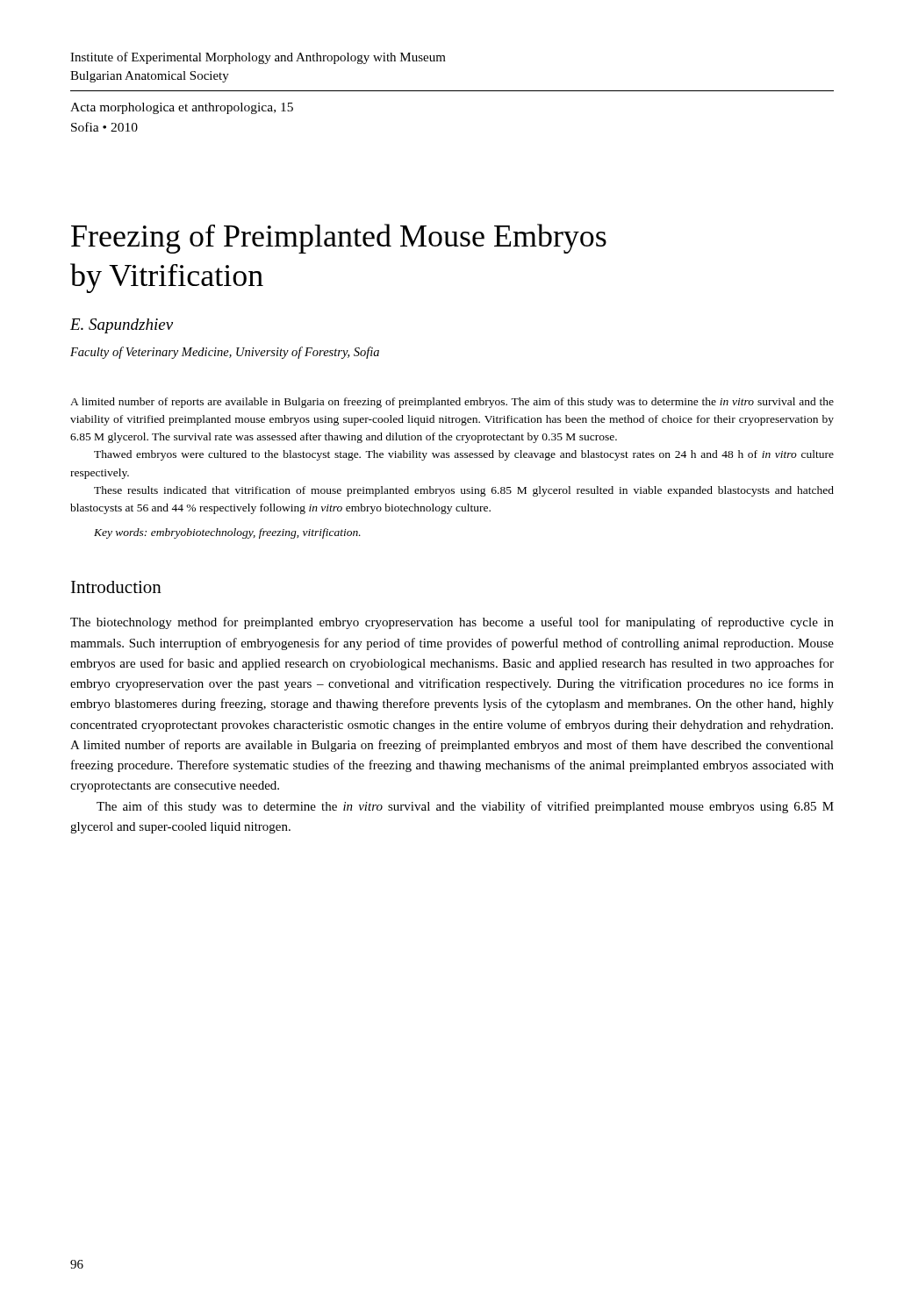
Task: Navigate to the region starting "A limited number of reports are available"
Action: pos(452,455)
